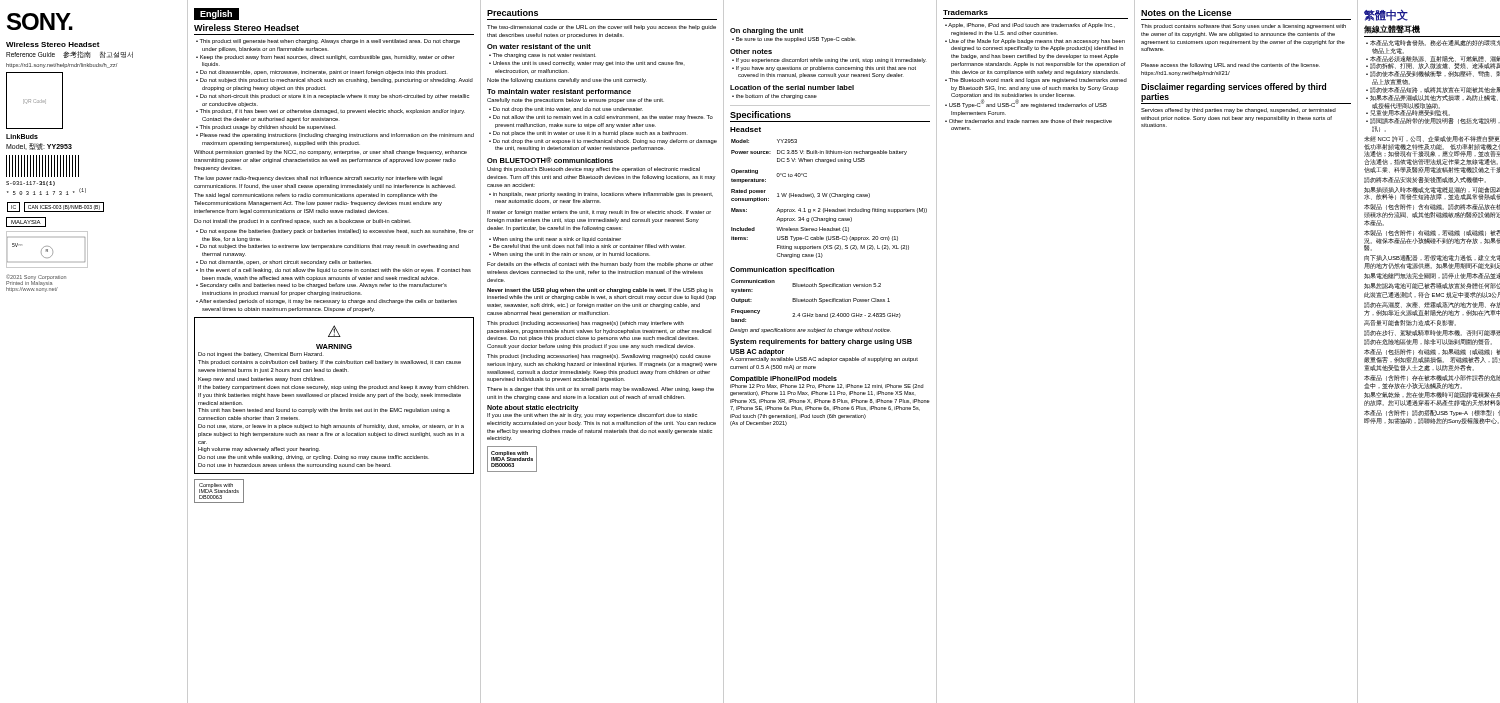Click on the list item containing "• 請勿使本產品受到機械衝擊，例如壓碎、彎曲、刺穿或切碎。避免掉落或在本產品上放置重物。"
This screenshot has height=703, width=1500.
[1433, 78]
